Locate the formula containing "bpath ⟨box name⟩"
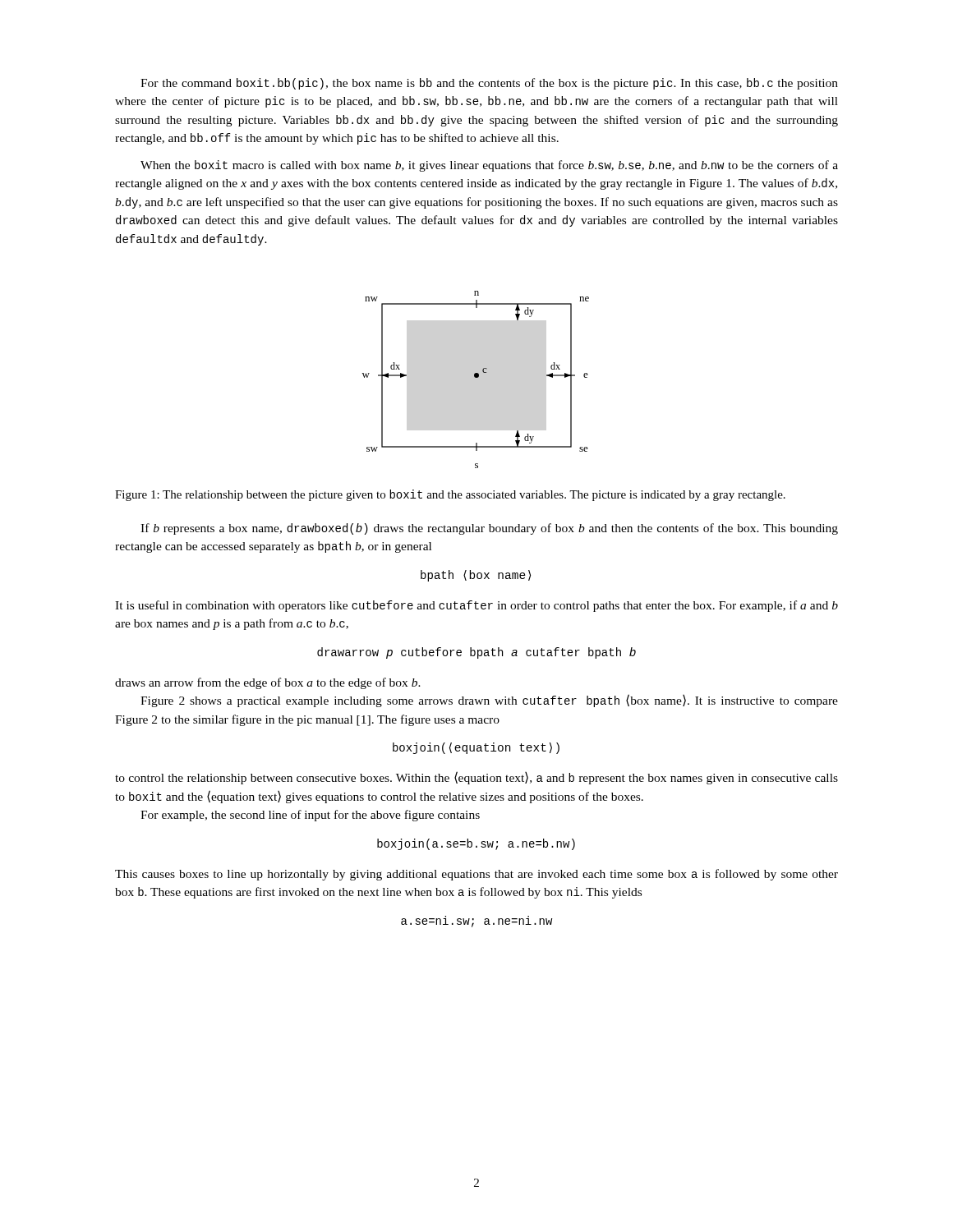 pos(476,576)
